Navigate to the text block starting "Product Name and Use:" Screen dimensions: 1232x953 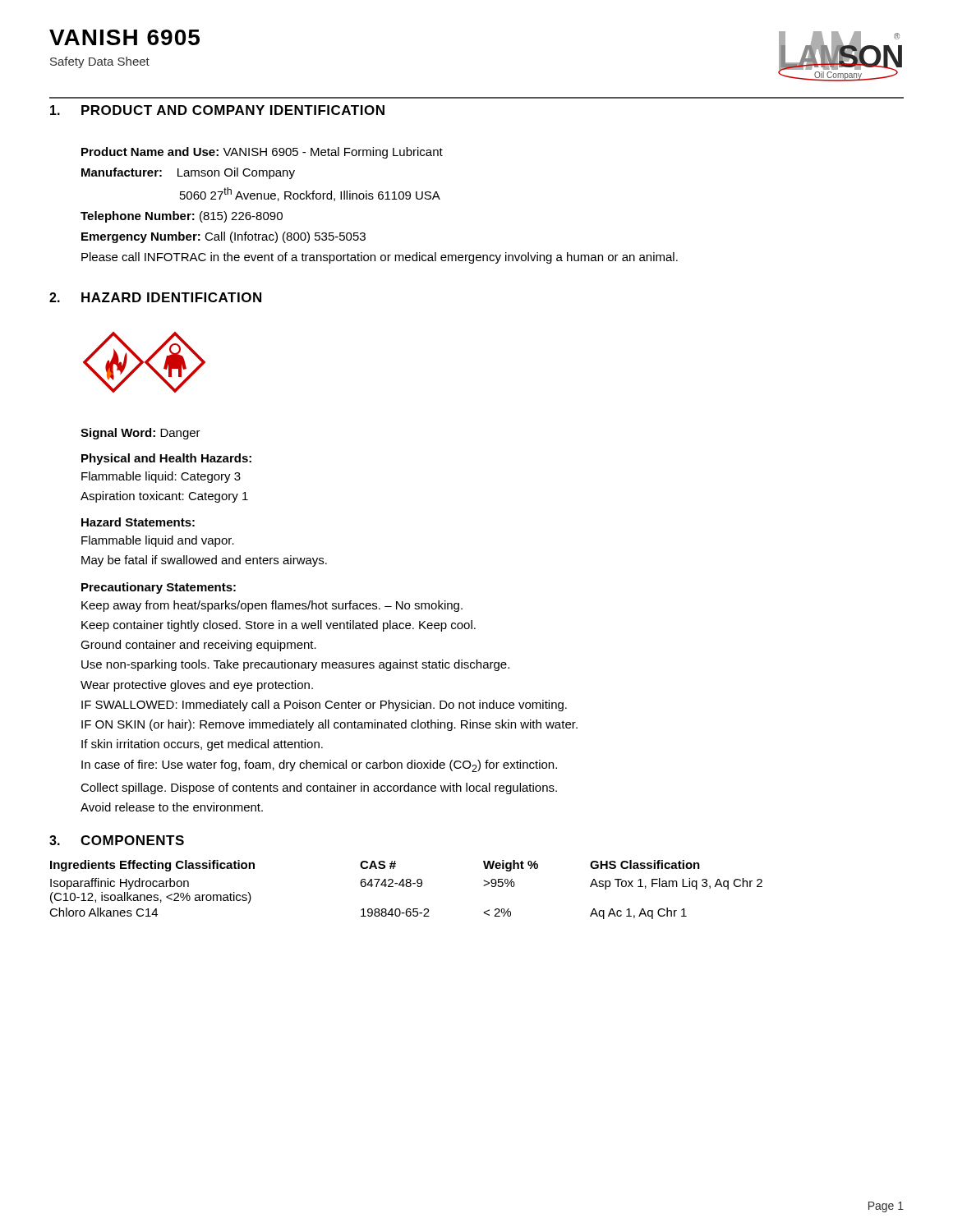pyautogui.click(x=262, y=153)
